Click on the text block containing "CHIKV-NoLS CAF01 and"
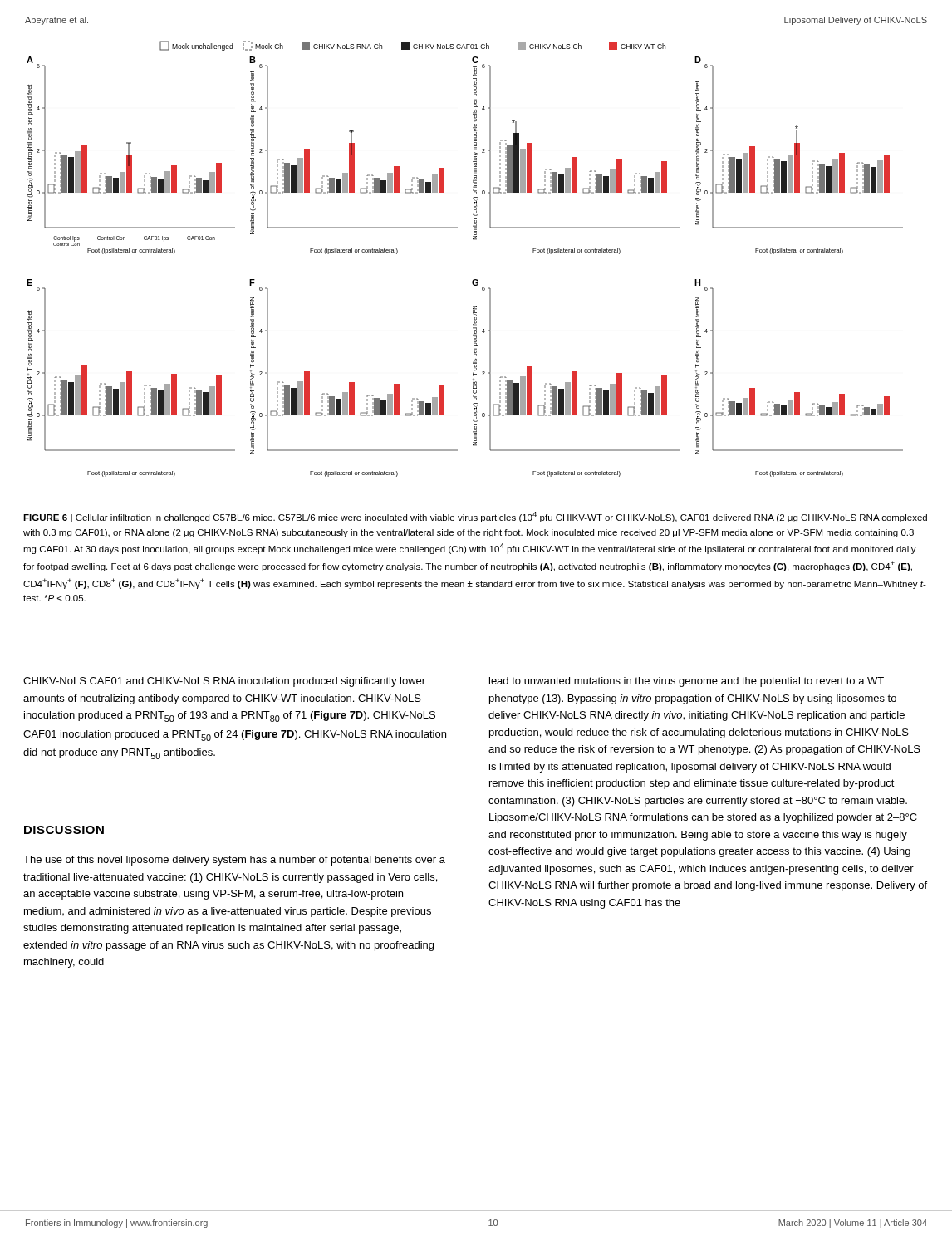 click(x=235, y=718)
